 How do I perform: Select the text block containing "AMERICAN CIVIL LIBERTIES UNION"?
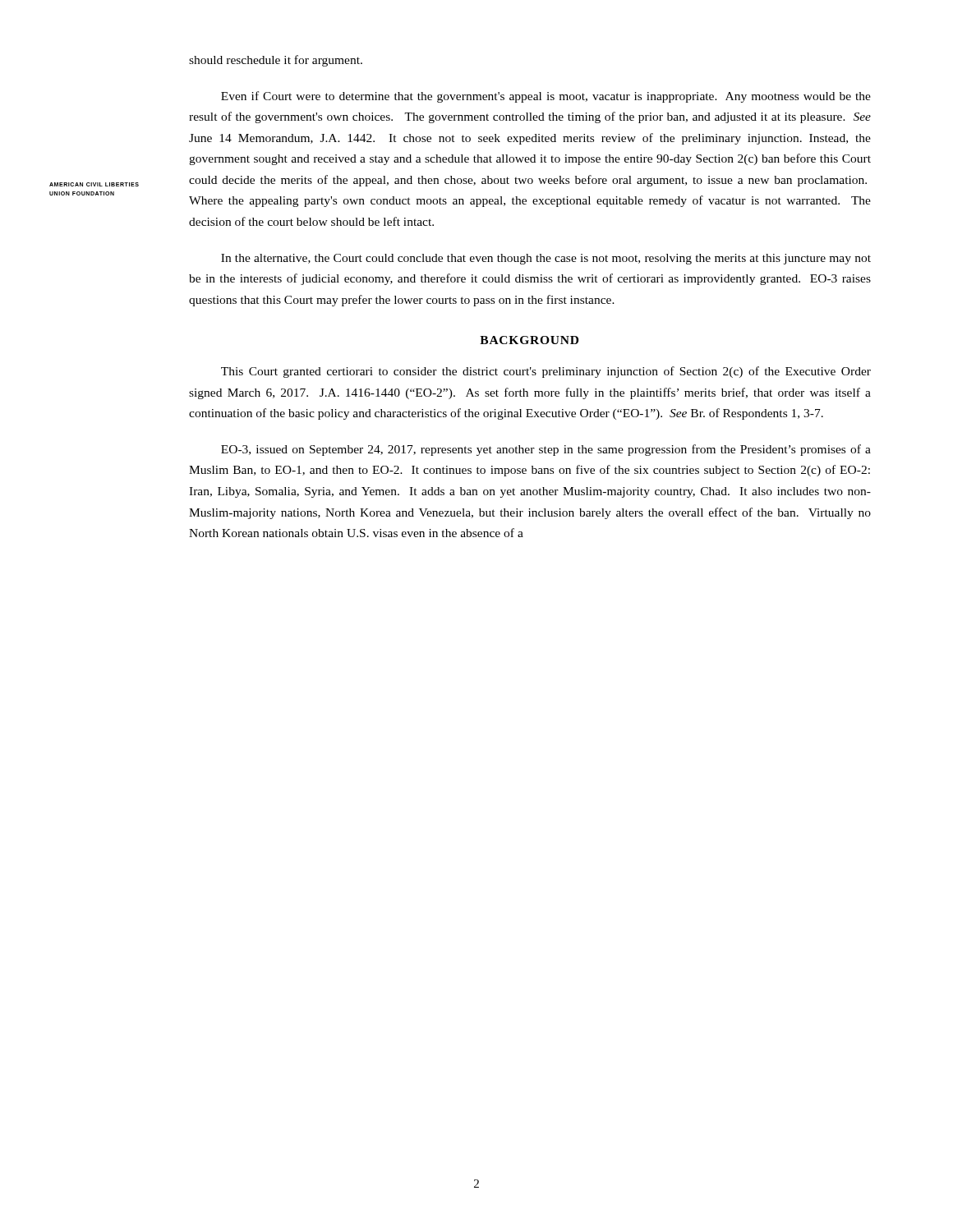94,189
